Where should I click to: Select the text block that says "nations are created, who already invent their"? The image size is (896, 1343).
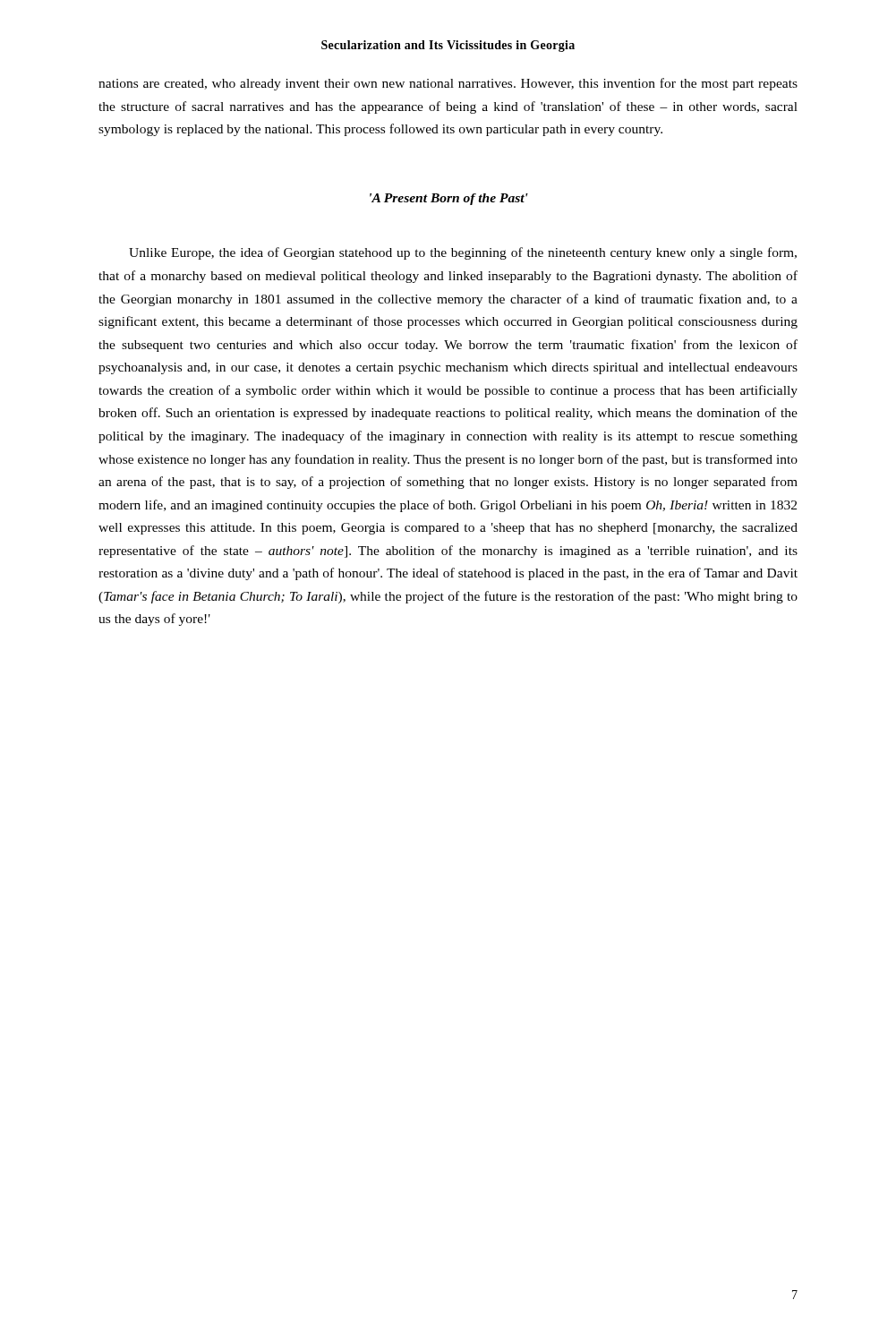click(x=448, y=106)
